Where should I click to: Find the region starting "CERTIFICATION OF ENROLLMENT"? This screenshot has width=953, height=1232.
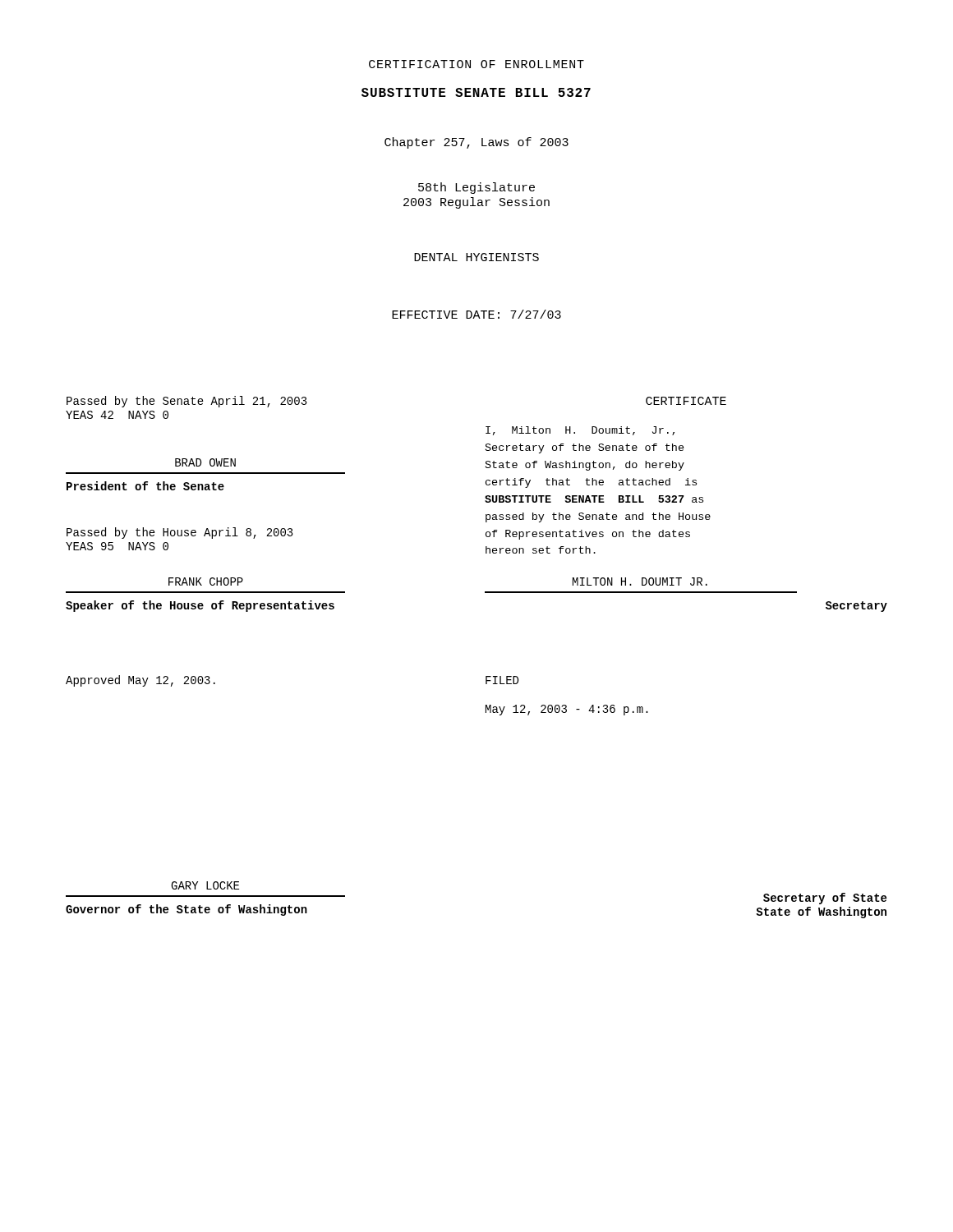click(476, 65)
